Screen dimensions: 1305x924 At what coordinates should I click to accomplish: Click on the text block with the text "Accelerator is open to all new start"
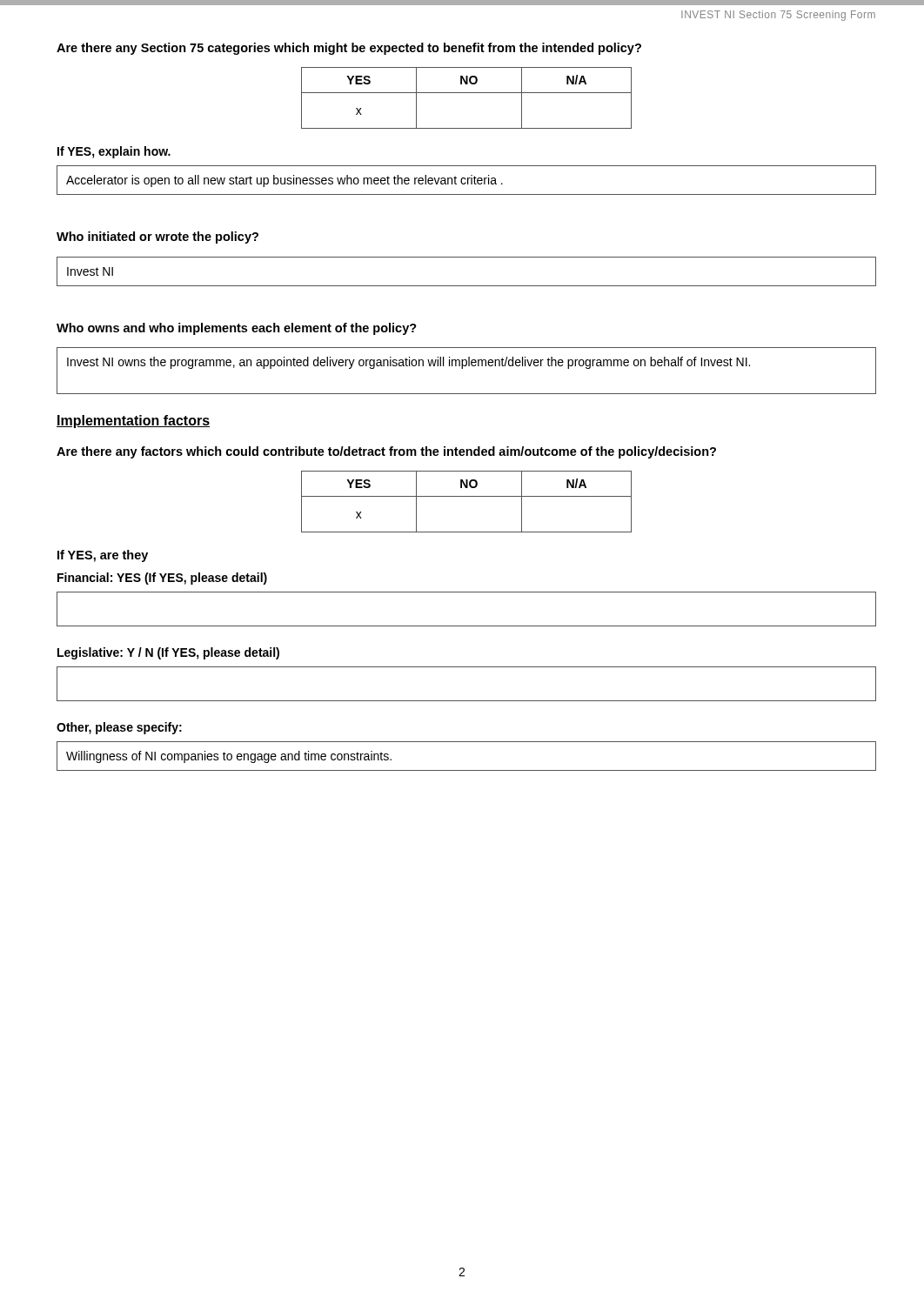coord(285,180)
